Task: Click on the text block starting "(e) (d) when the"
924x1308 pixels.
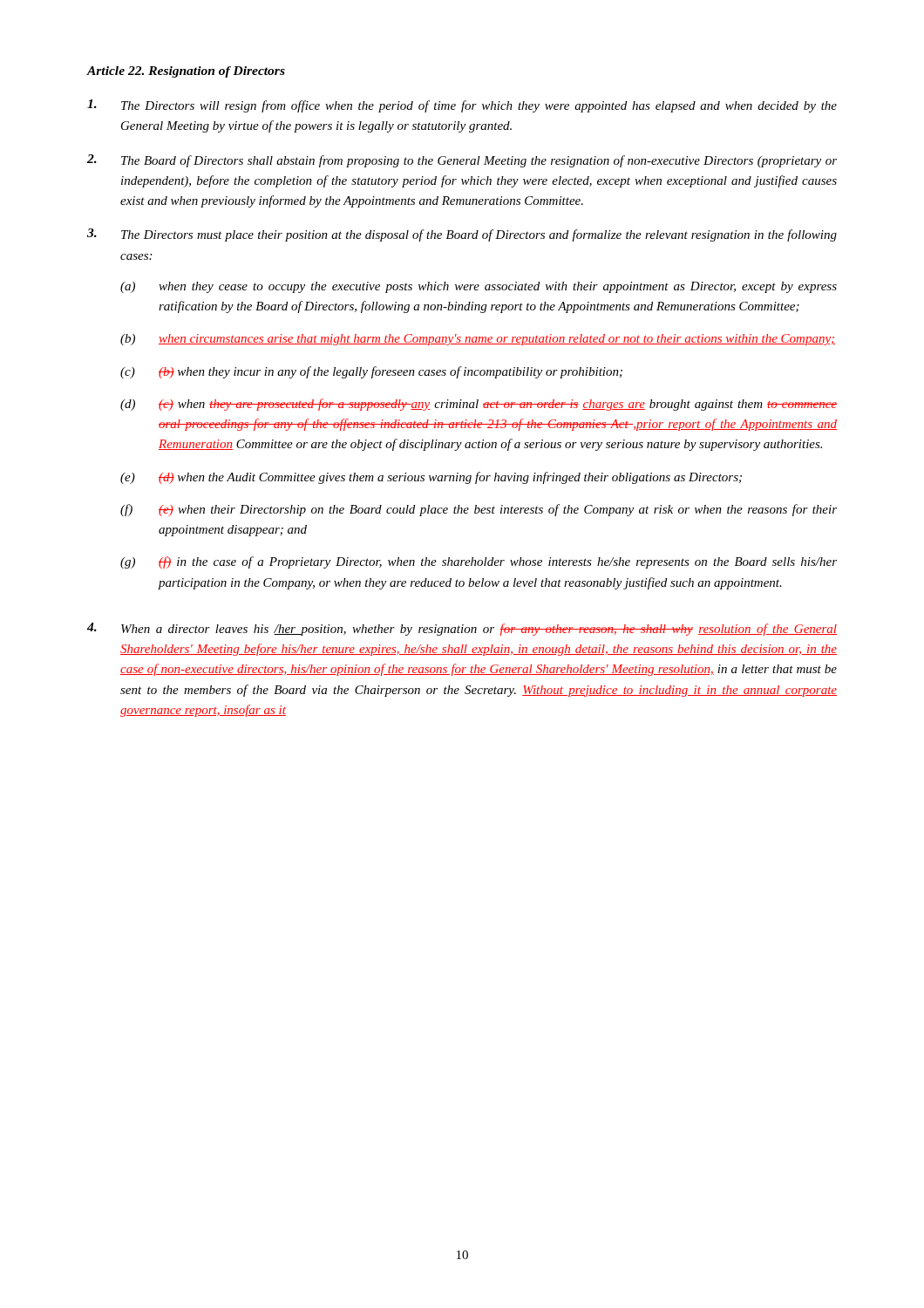Action: pyautogui.click(x=479, y=477)
